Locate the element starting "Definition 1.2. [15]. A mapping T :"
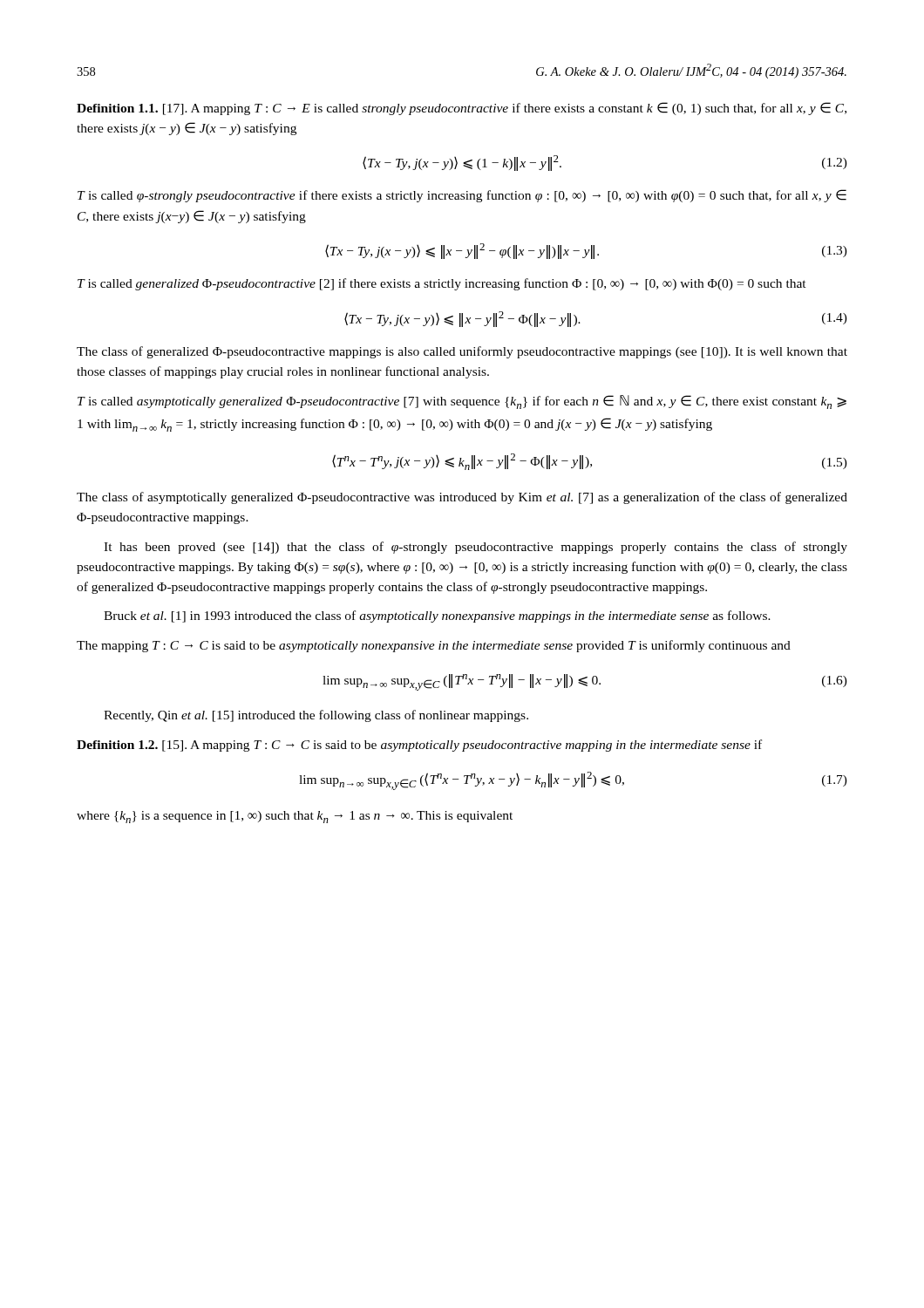 point(462,744)
